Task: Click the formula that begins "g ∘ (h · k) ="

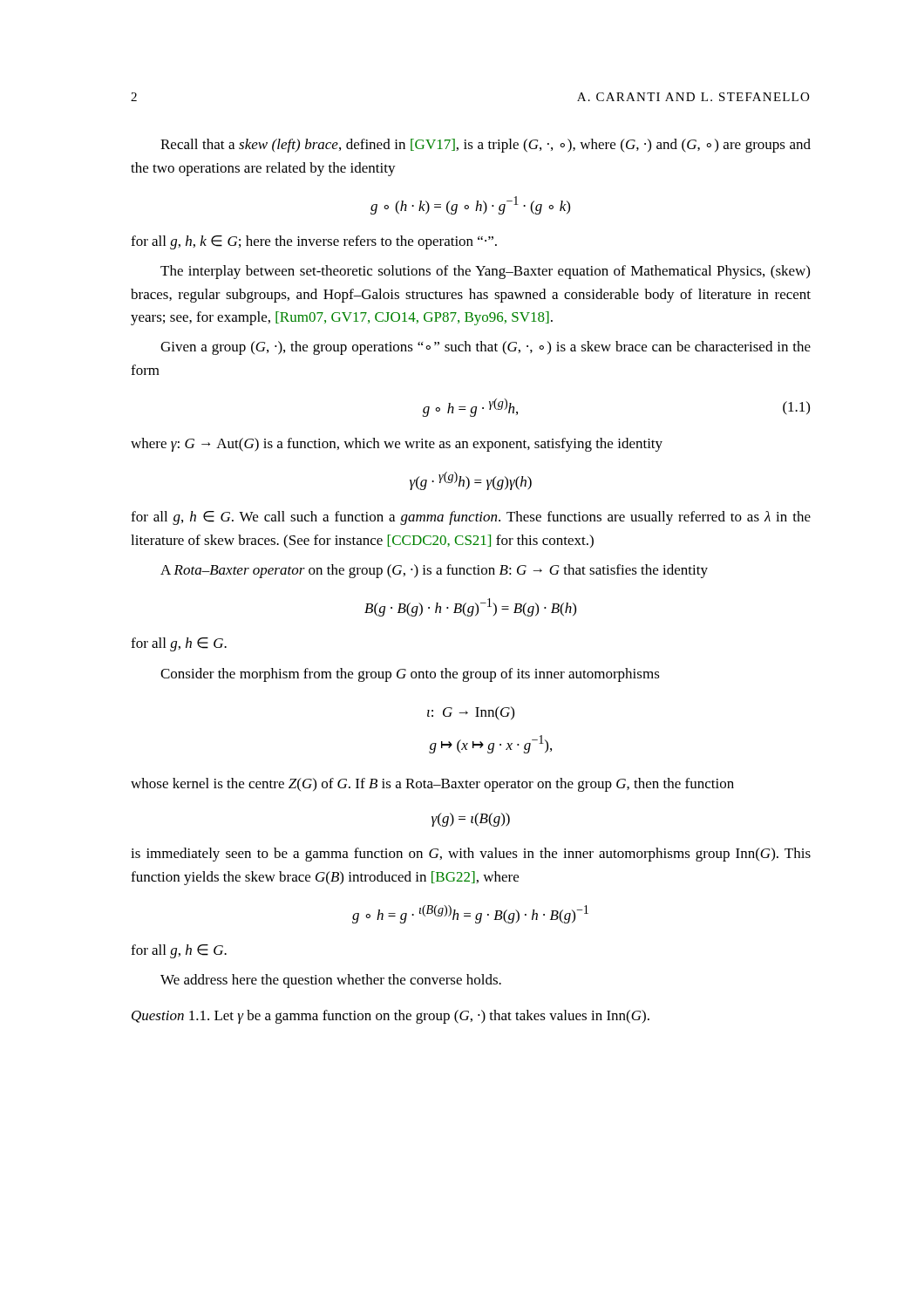Action: (x=471, y=204)
